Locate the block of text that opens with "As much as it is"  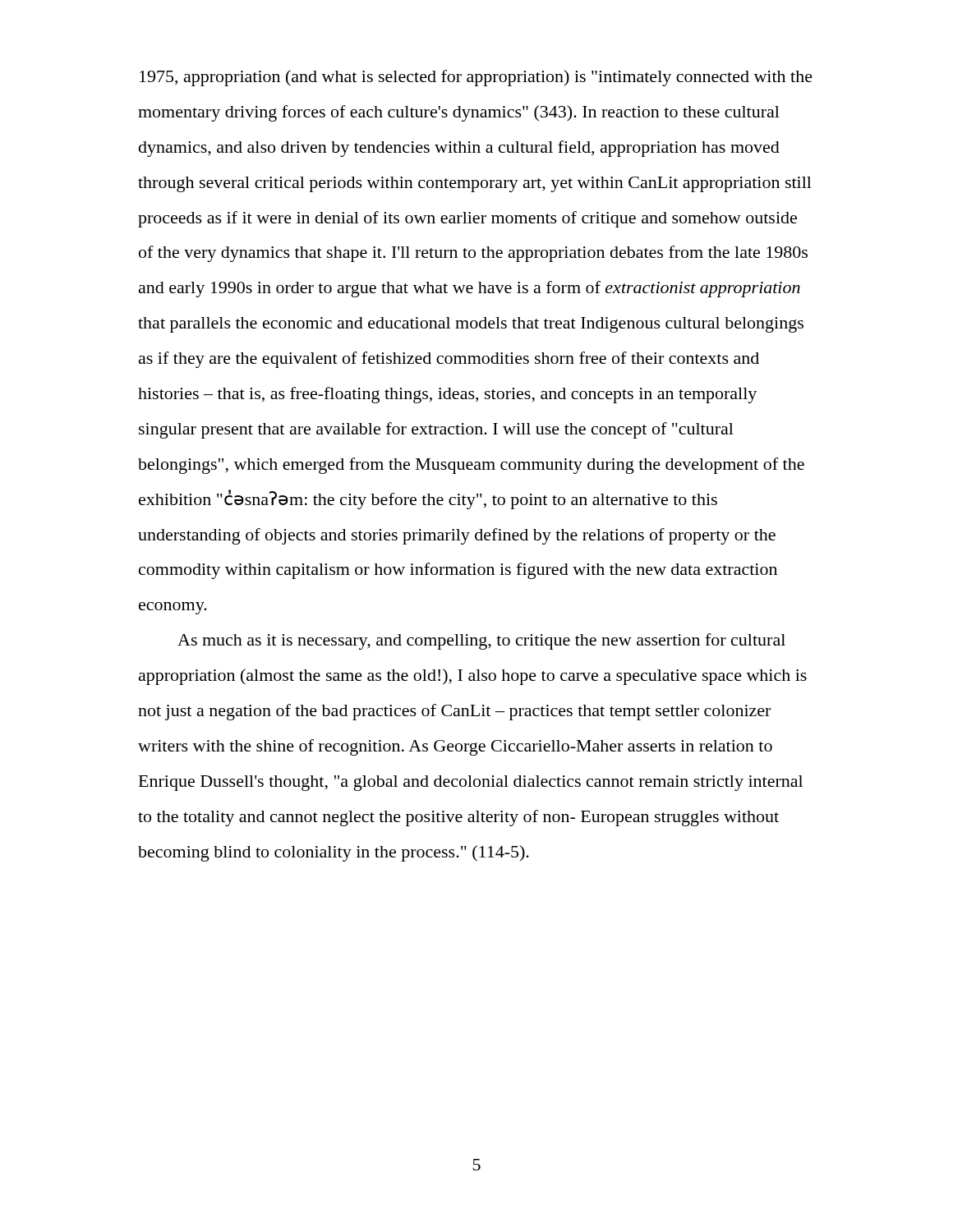click(x=472, y=745)
